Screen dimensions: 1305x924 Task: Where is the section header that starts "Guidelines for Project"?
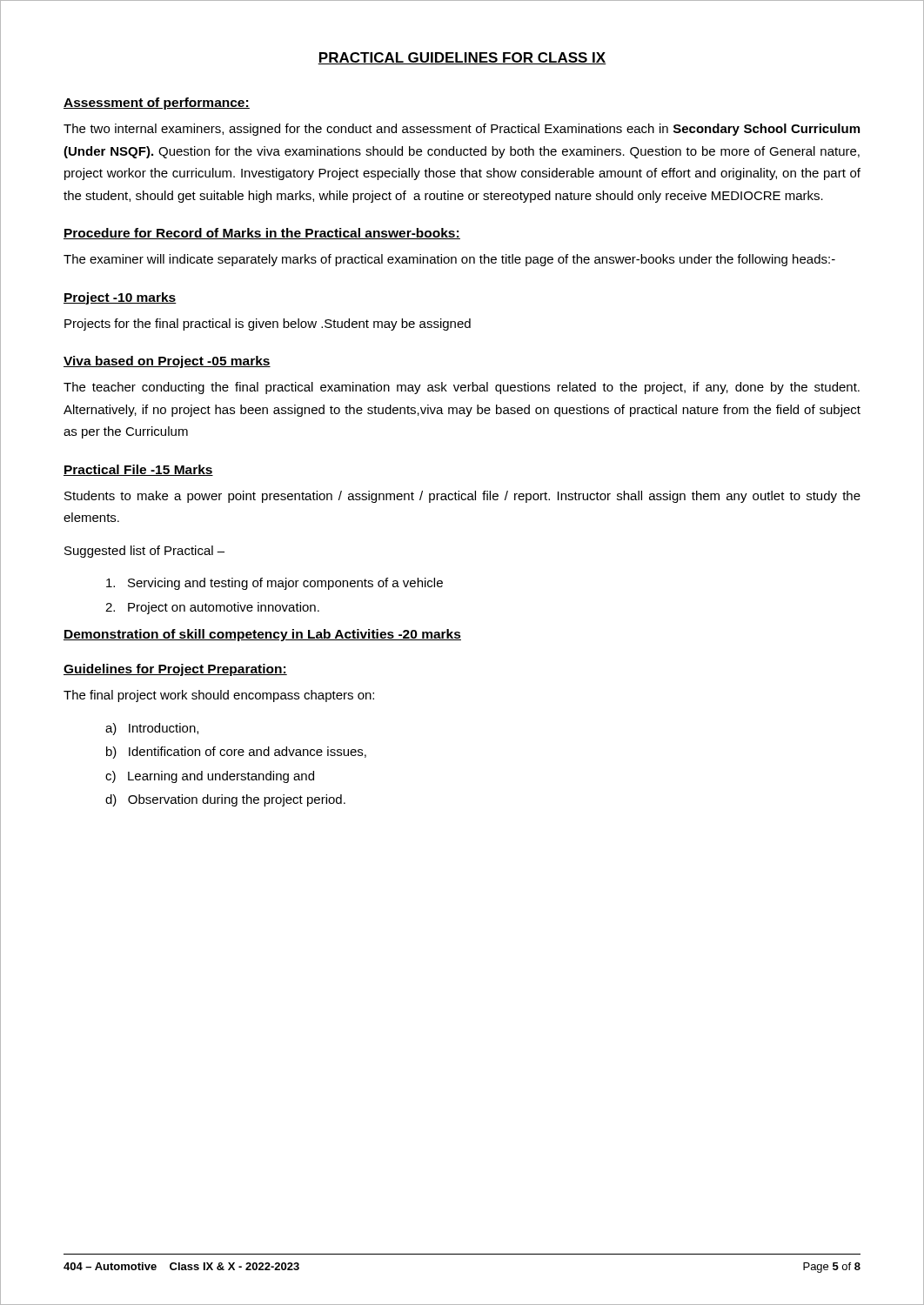175,669
